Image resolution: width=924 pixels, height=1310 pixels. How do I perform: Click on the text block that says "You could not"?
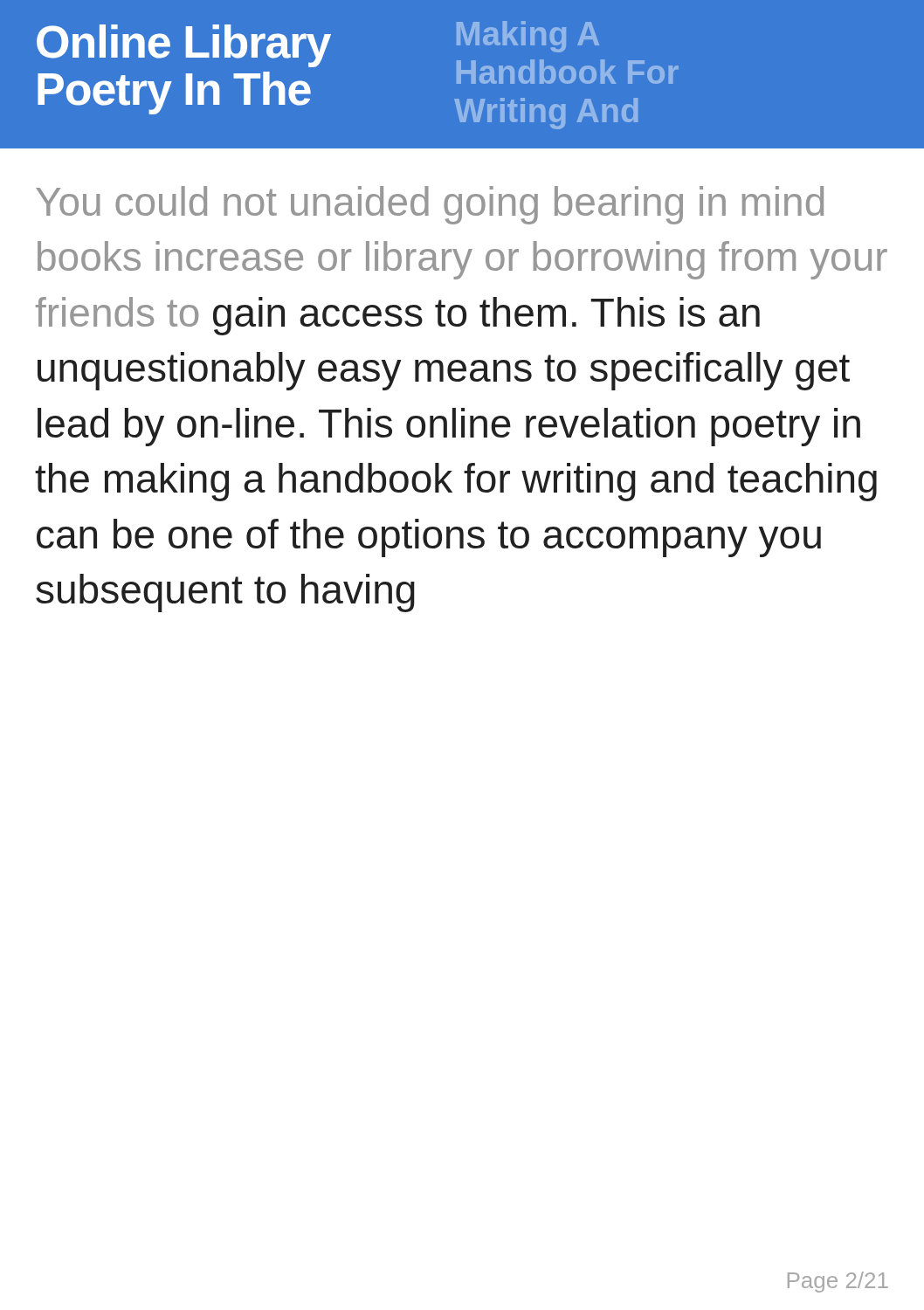click(461, 396)
